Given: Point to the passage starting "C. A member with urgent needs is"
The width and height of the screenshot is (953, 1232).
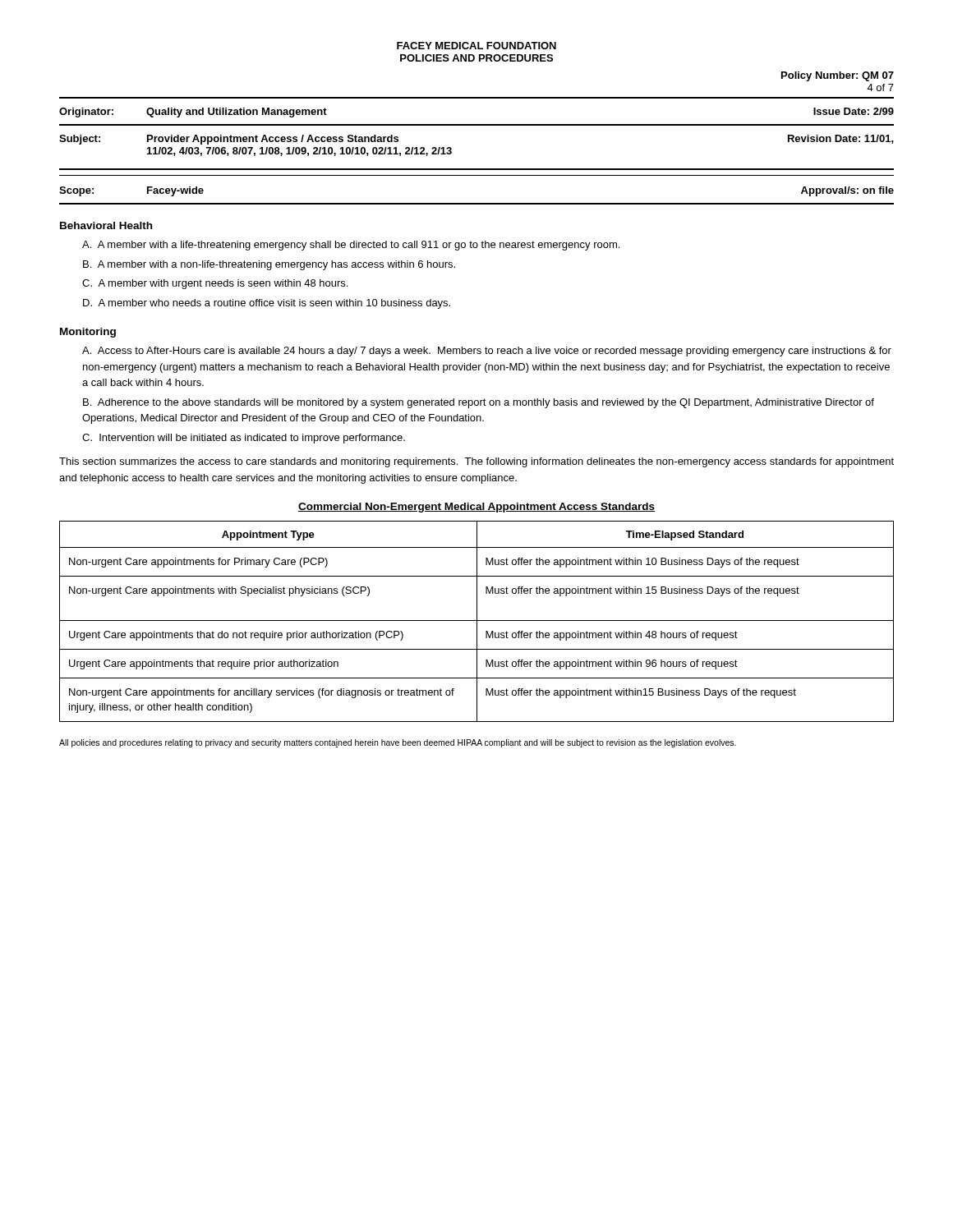Looking at the screenshot, I should (215, 283).
